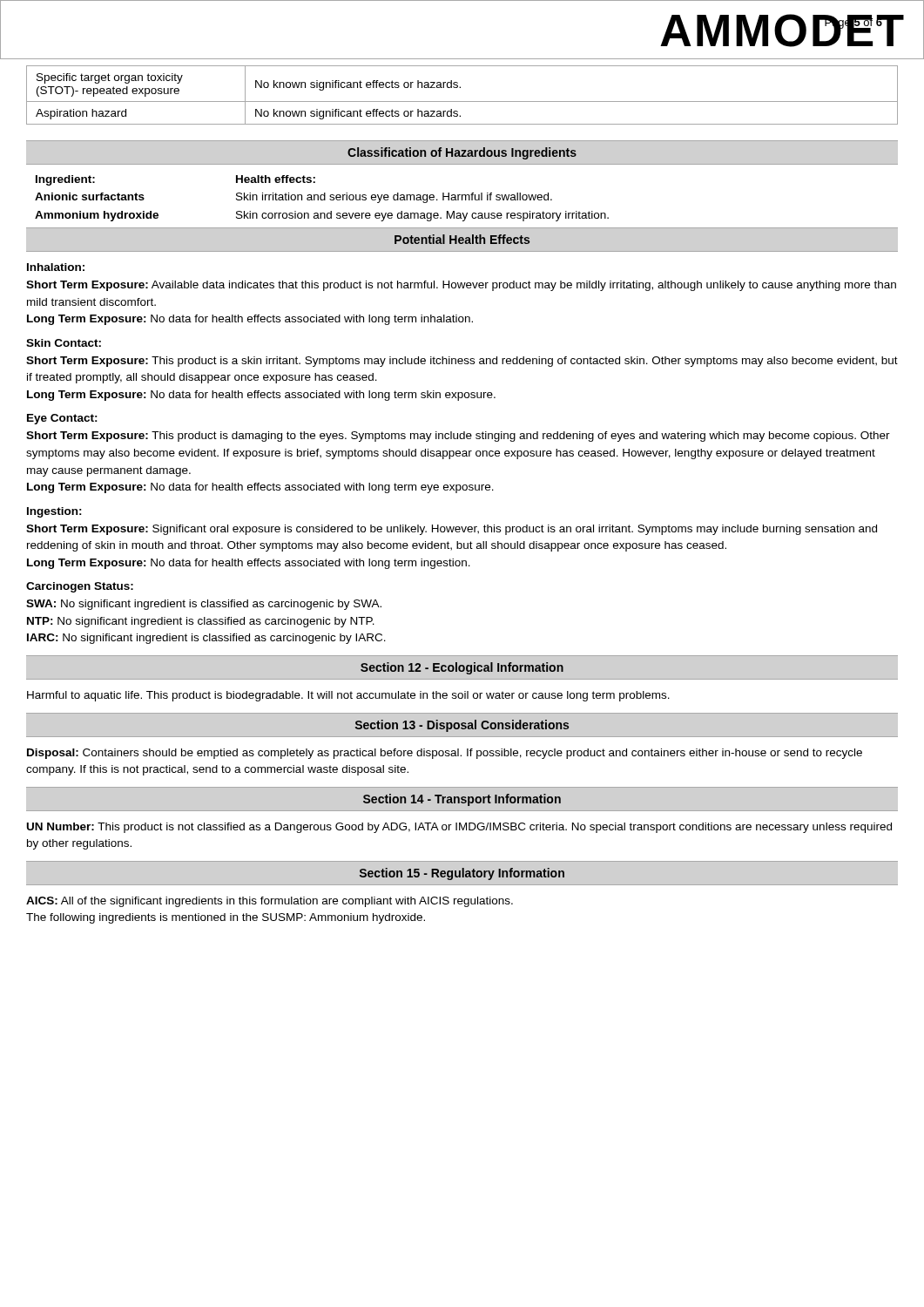Select the region starting "Section 13 - Disposal Considerations"
Image resolution: width=924 pixels, height=1307 pixels.
(462, 725)
